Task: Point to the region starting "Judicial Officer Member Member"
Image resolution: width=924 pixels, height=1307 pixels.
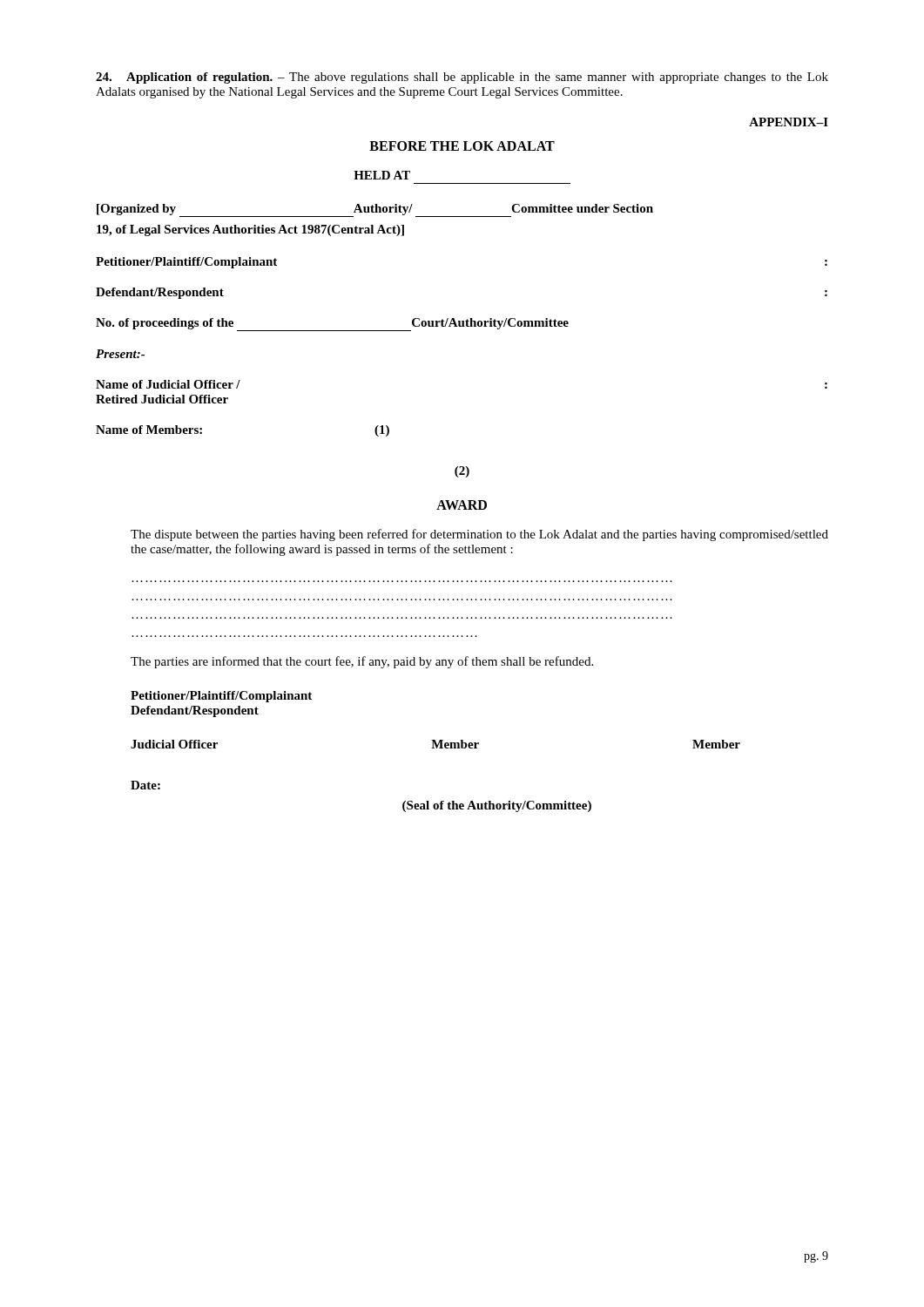Action: click(x=435, y=745)
